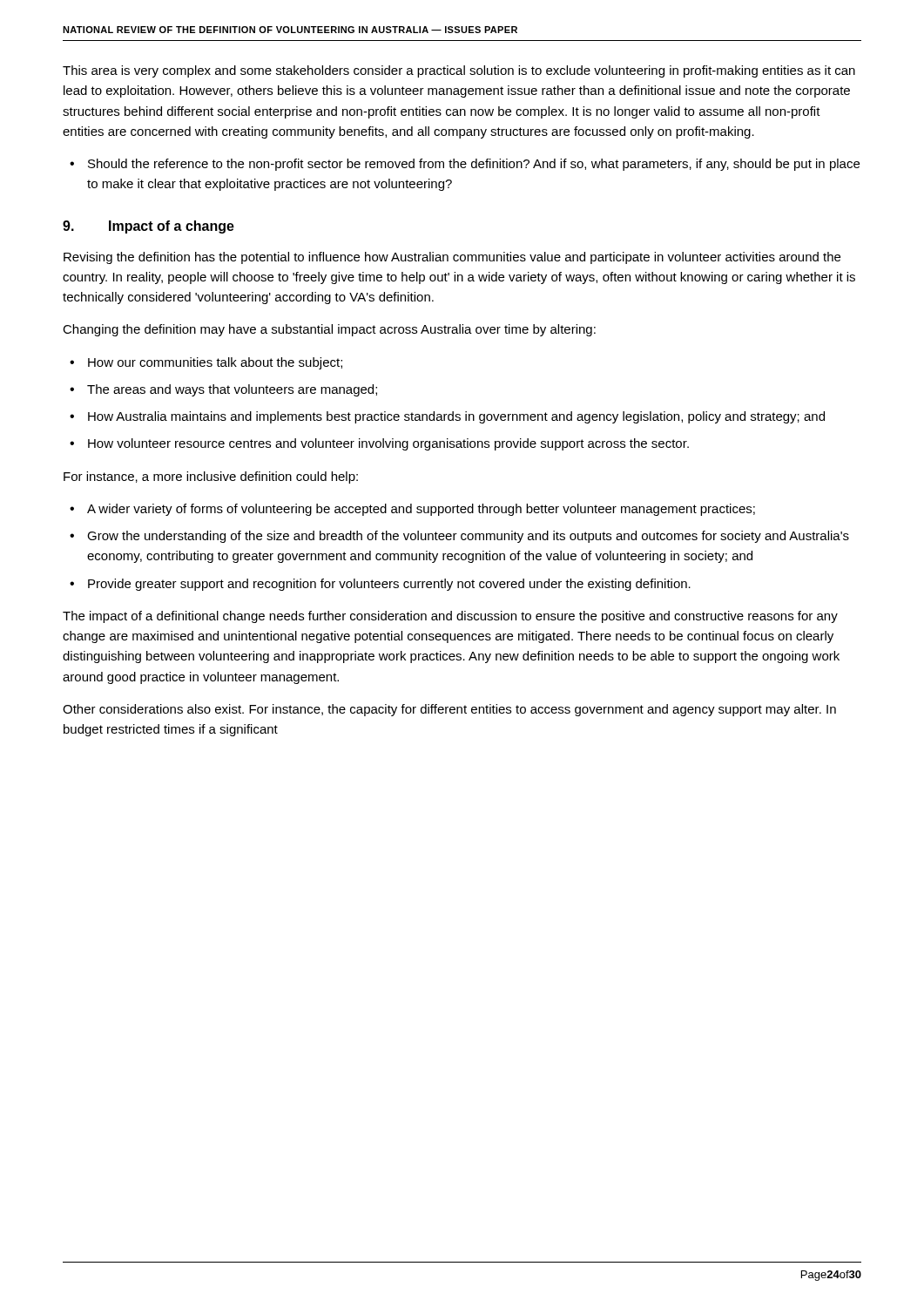This screenshot has height=1307, width=924.
Task: Locate the region starting "9. Impact of a change"
Action: click(x=148, y=226)
